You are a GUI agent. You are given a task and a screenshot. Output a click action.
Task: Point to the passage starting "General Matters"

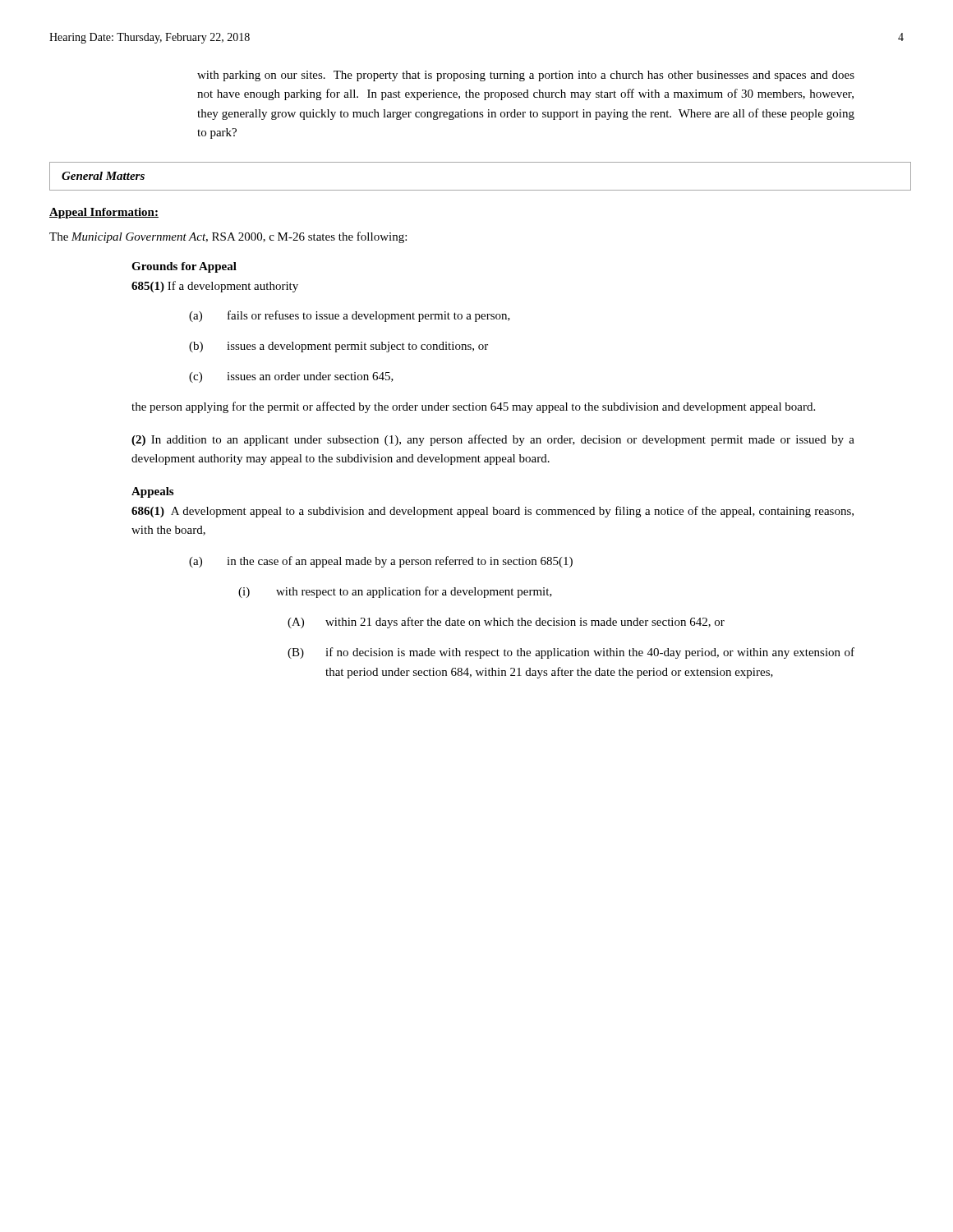click(103, 176)
